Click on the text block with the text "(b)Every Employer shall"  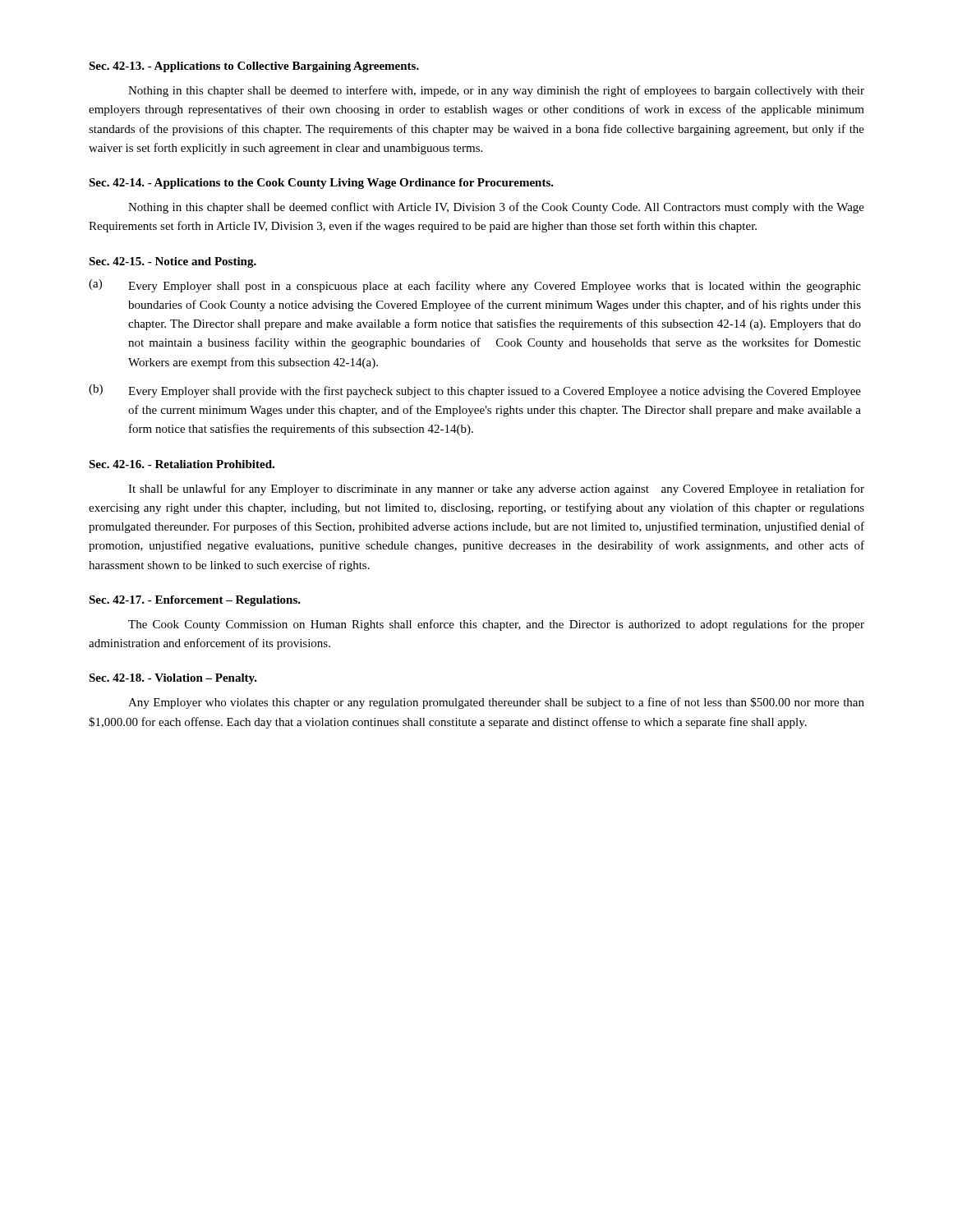click(475, 410)
